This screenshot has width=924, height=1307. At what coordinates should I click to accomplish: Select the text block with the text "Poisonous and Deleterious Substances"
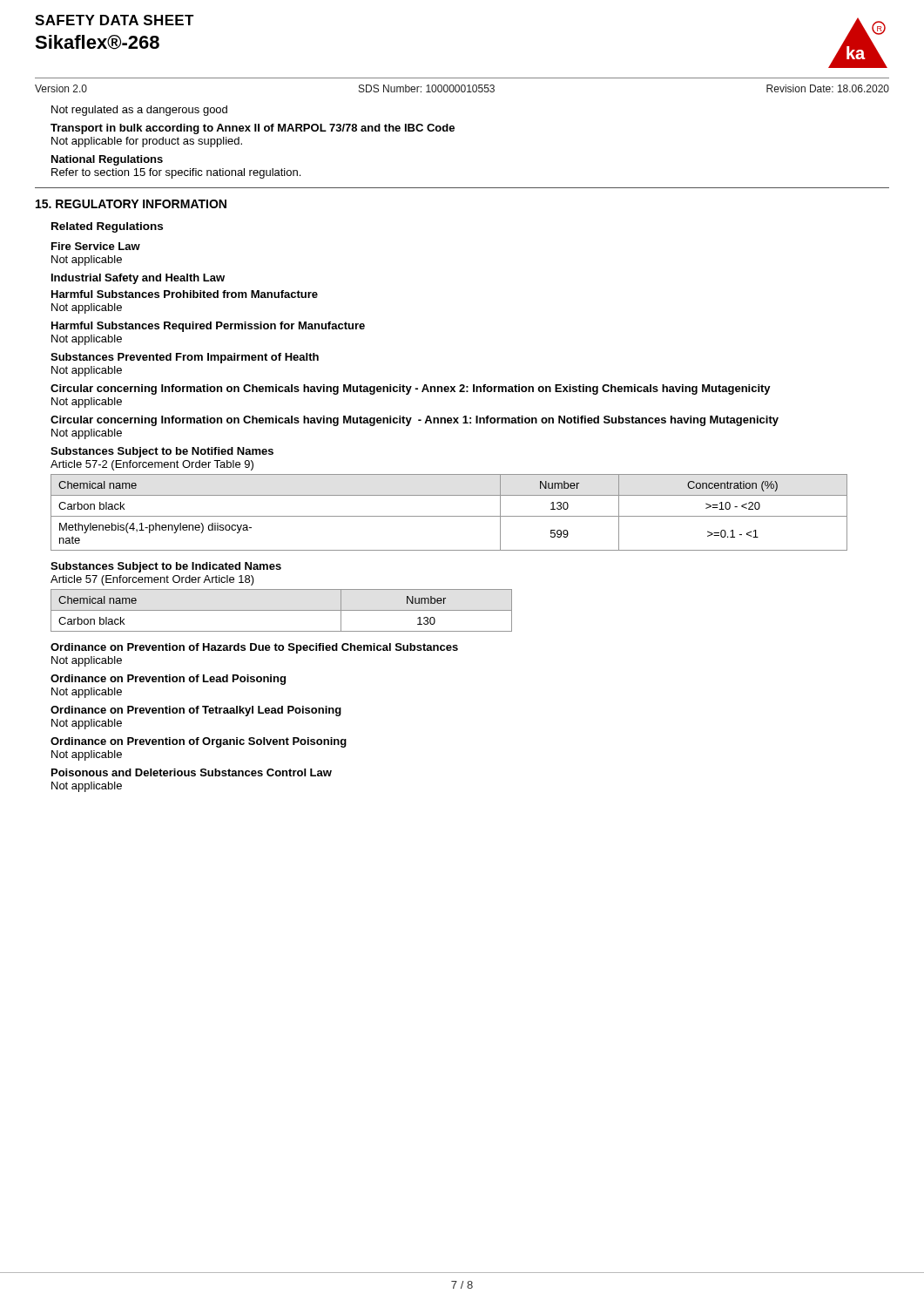coord(191,779)
